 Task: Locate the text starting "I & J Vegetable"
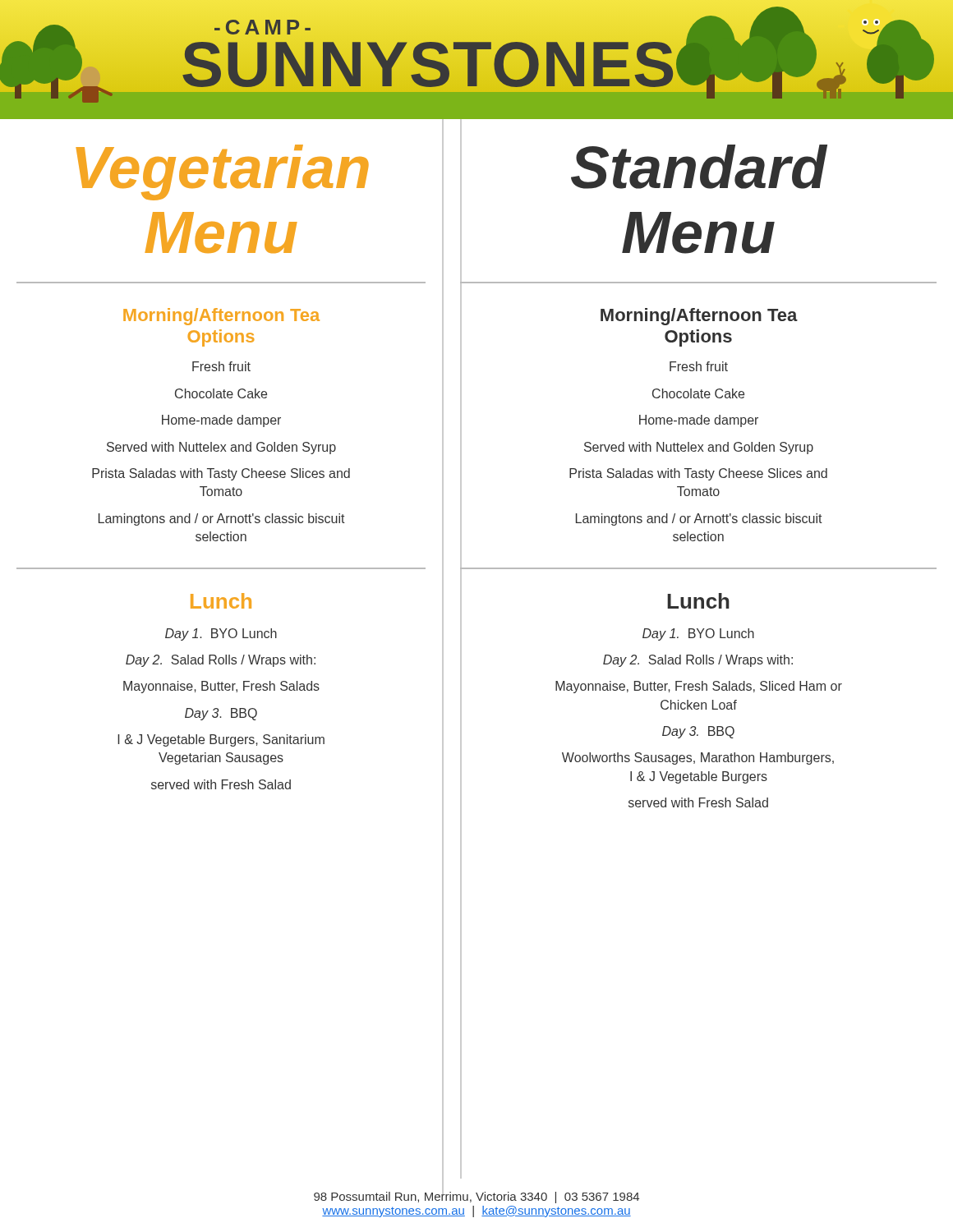(221, 749)
